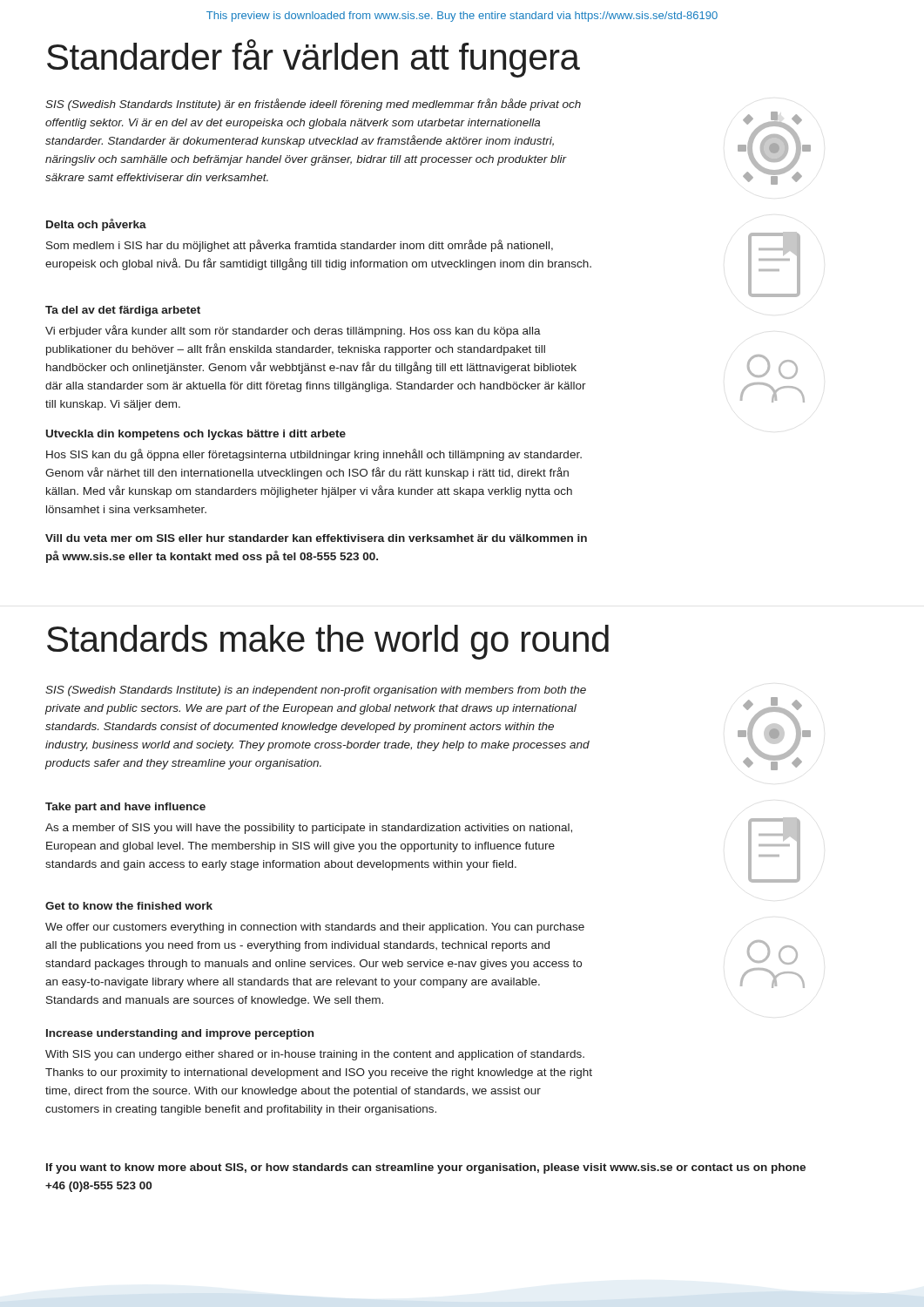Navigate to the element starting "Utveckla din kompetens och lyckas bättre i"

[320, 434]
